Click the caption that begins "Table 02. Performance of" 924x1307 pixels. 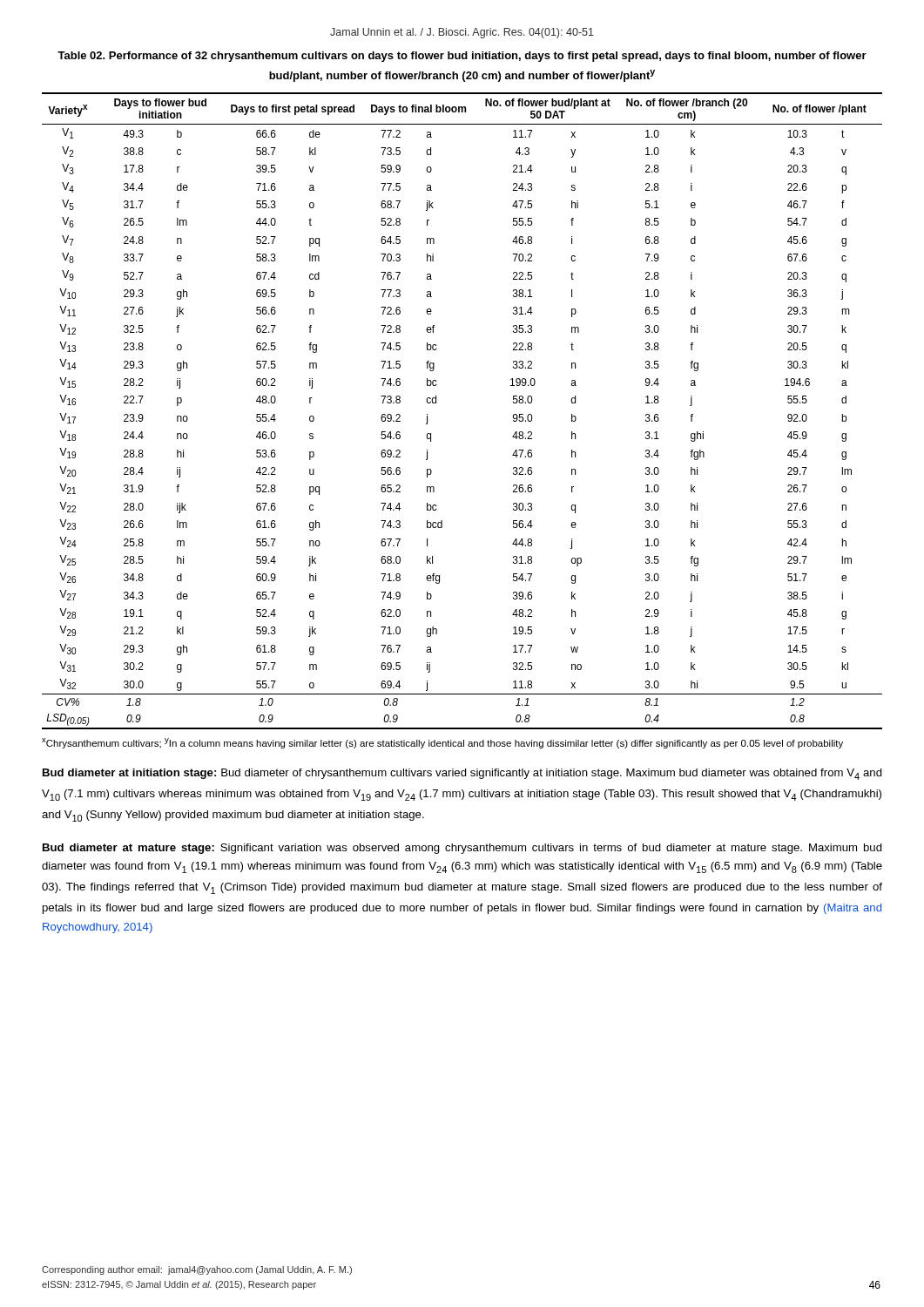point(462,65)
